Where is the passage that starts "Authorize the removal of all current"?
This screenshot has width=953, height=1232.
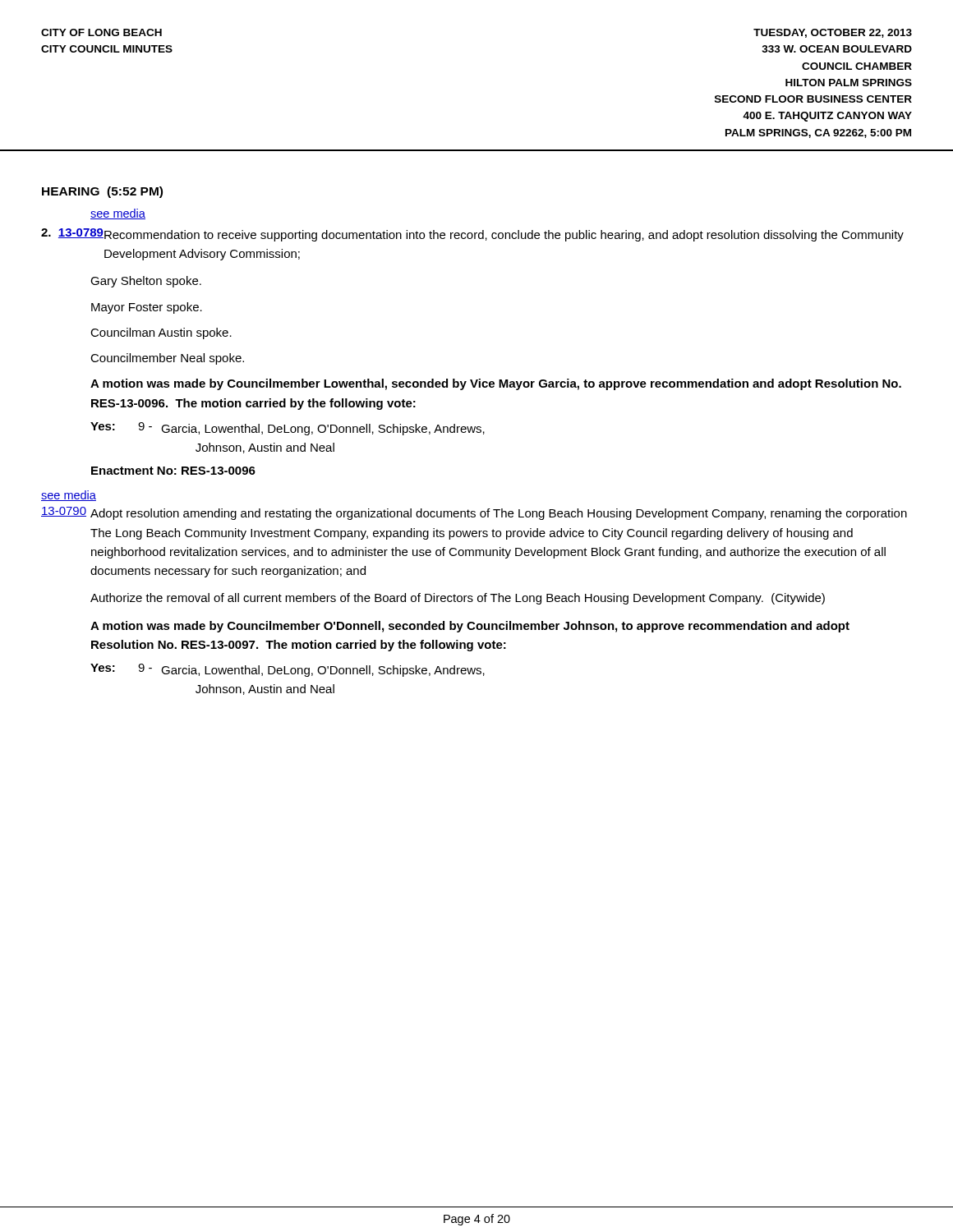(458, 598)
